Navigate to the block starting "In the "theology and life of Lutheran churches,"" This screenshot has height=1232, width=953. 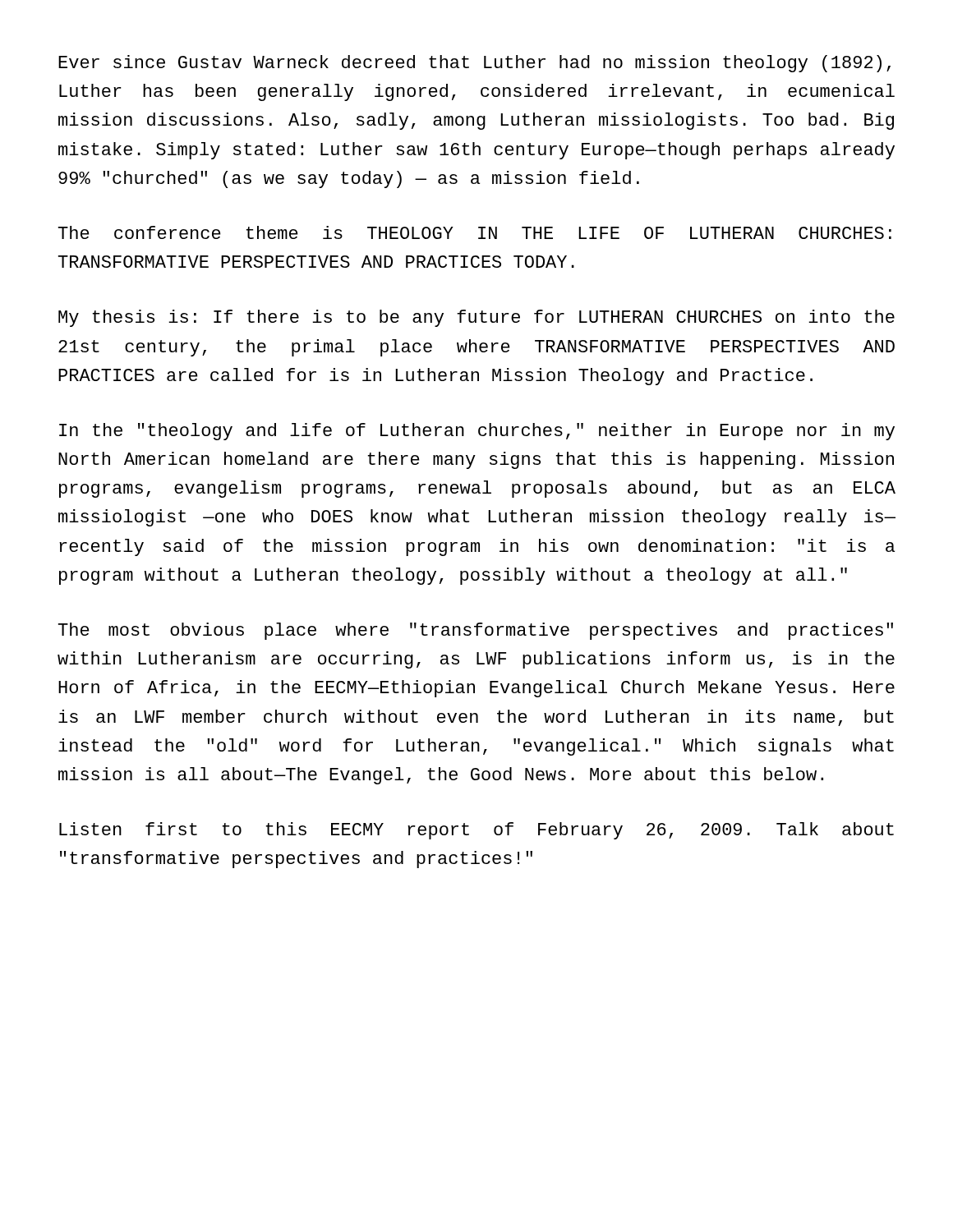click(x=476, y=504)
